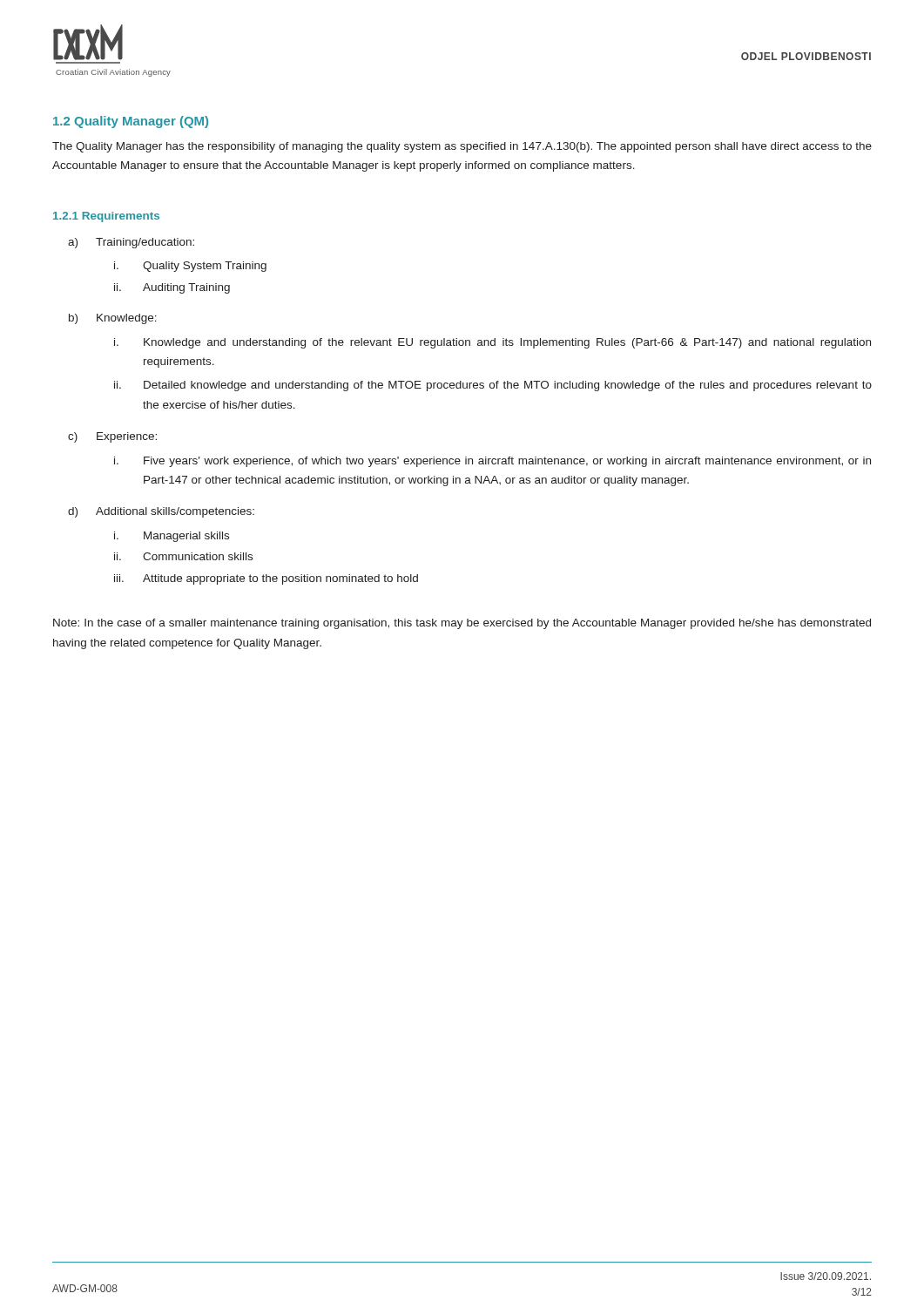Find the block on this page that starts "ii. Detailed knowledge and understanding of the"

(x=492, y=395)
